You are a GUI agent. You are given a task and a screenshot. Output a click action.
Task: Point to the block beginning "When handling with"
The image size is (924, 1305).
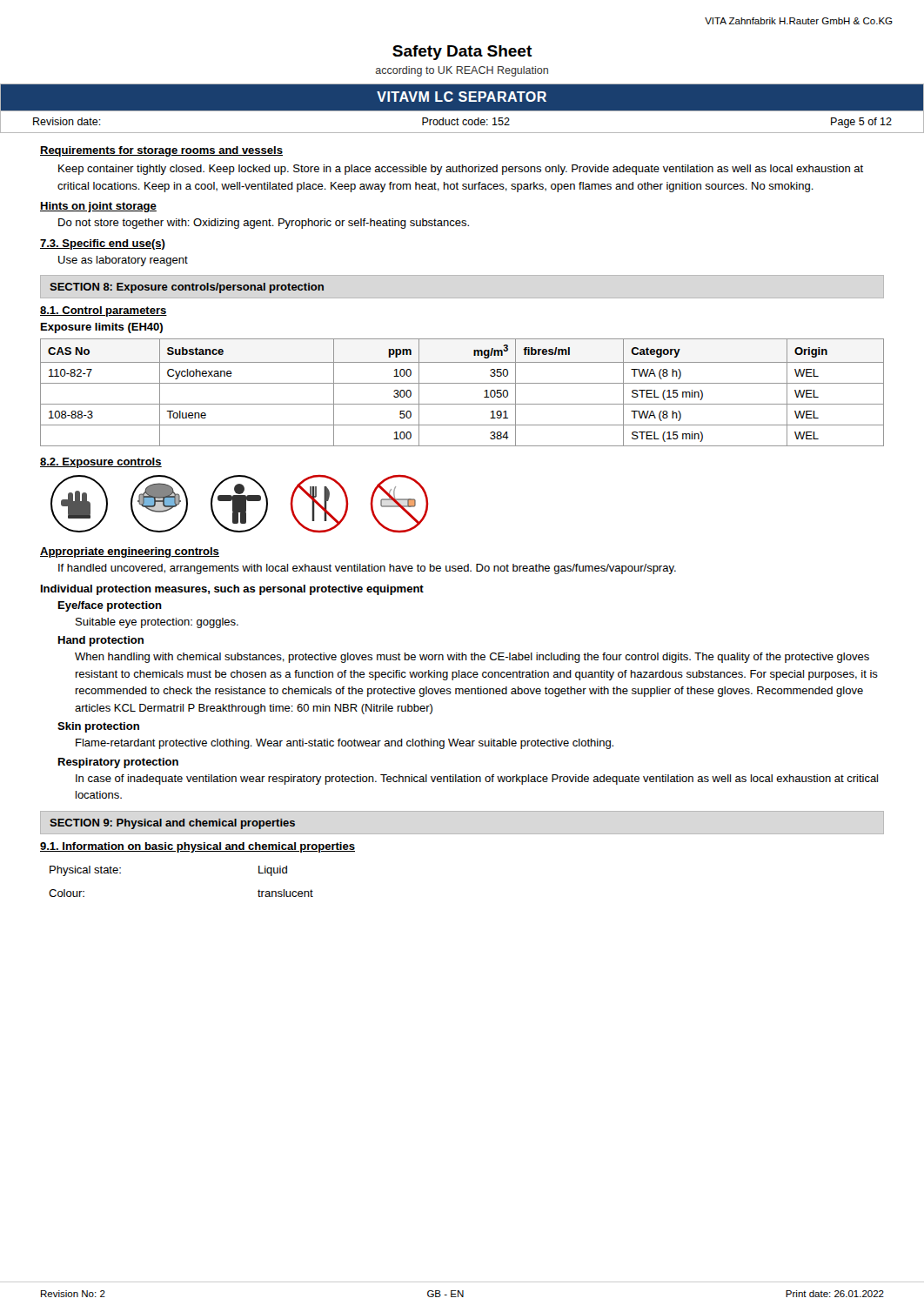pyautogui.click(x=476, y=682)
